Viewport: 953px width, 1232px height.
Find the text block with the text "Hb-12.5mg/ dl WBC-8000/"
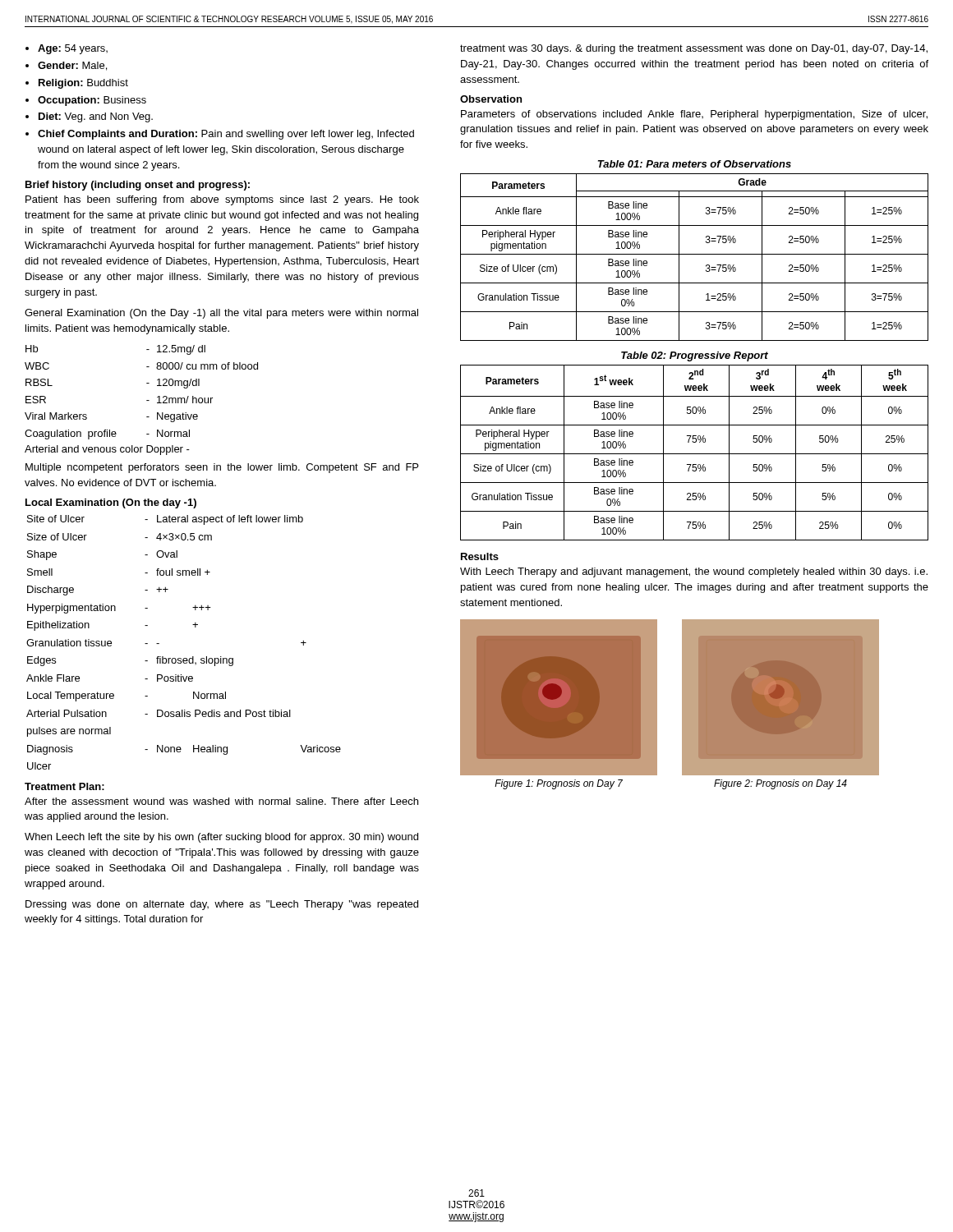click(222, 398)
